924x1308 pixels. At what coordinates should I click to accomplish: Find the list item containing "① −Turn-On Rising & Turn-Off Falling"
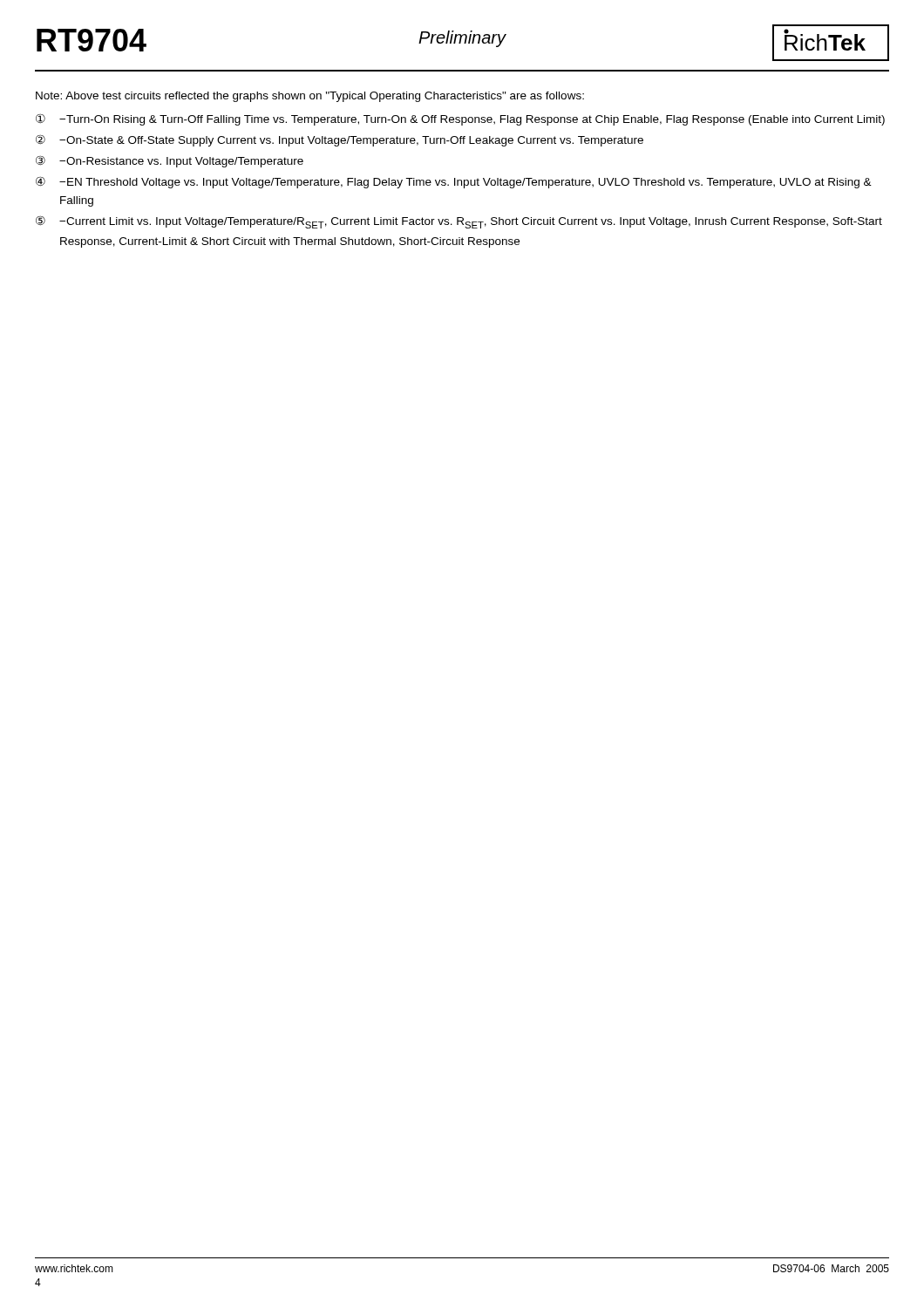pos(460,120)
